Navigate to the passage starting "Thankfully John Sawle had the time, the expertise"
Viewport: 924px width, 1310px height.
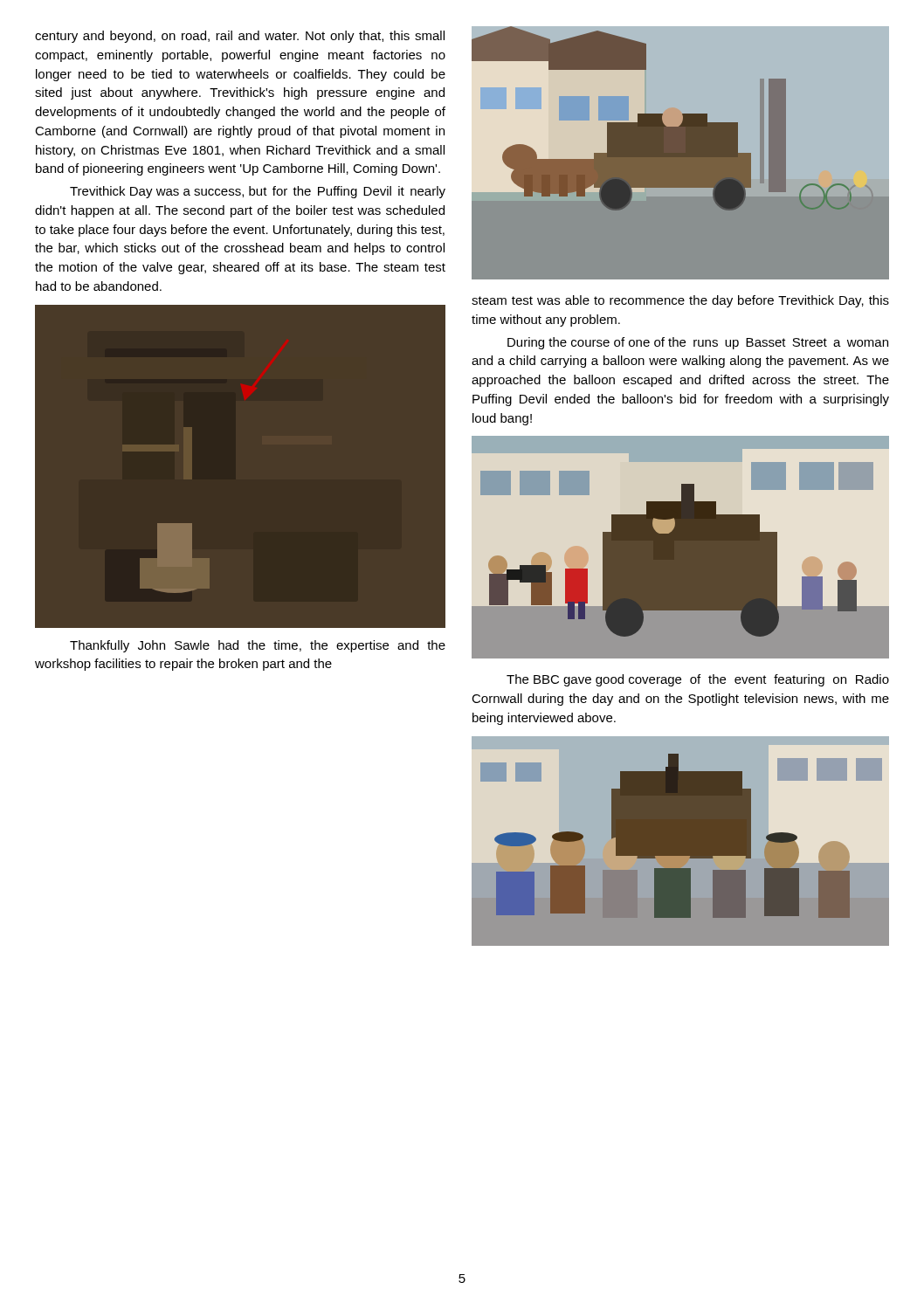pos(240,654)
